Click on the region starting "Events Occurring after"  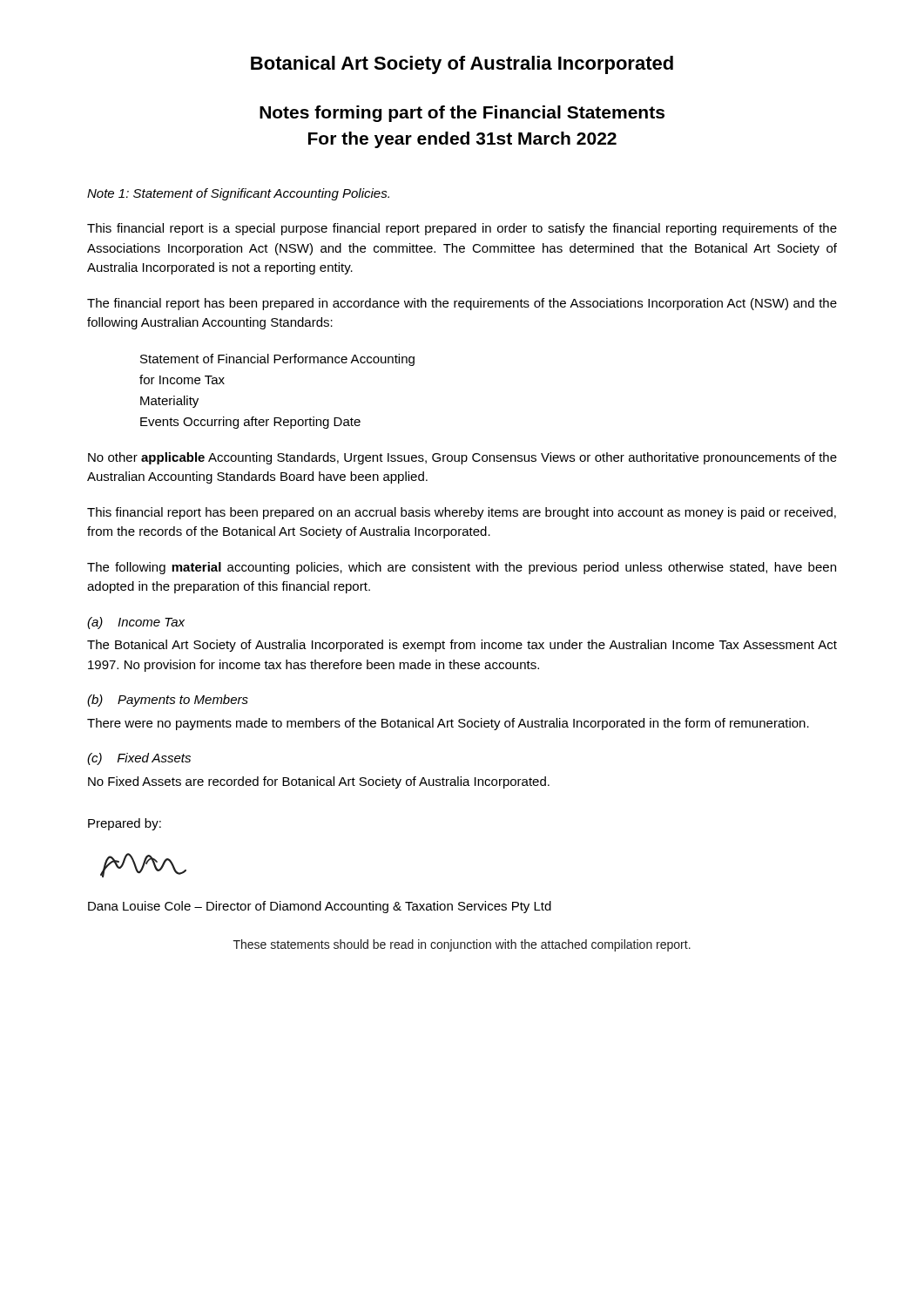(x=250, y=421)
